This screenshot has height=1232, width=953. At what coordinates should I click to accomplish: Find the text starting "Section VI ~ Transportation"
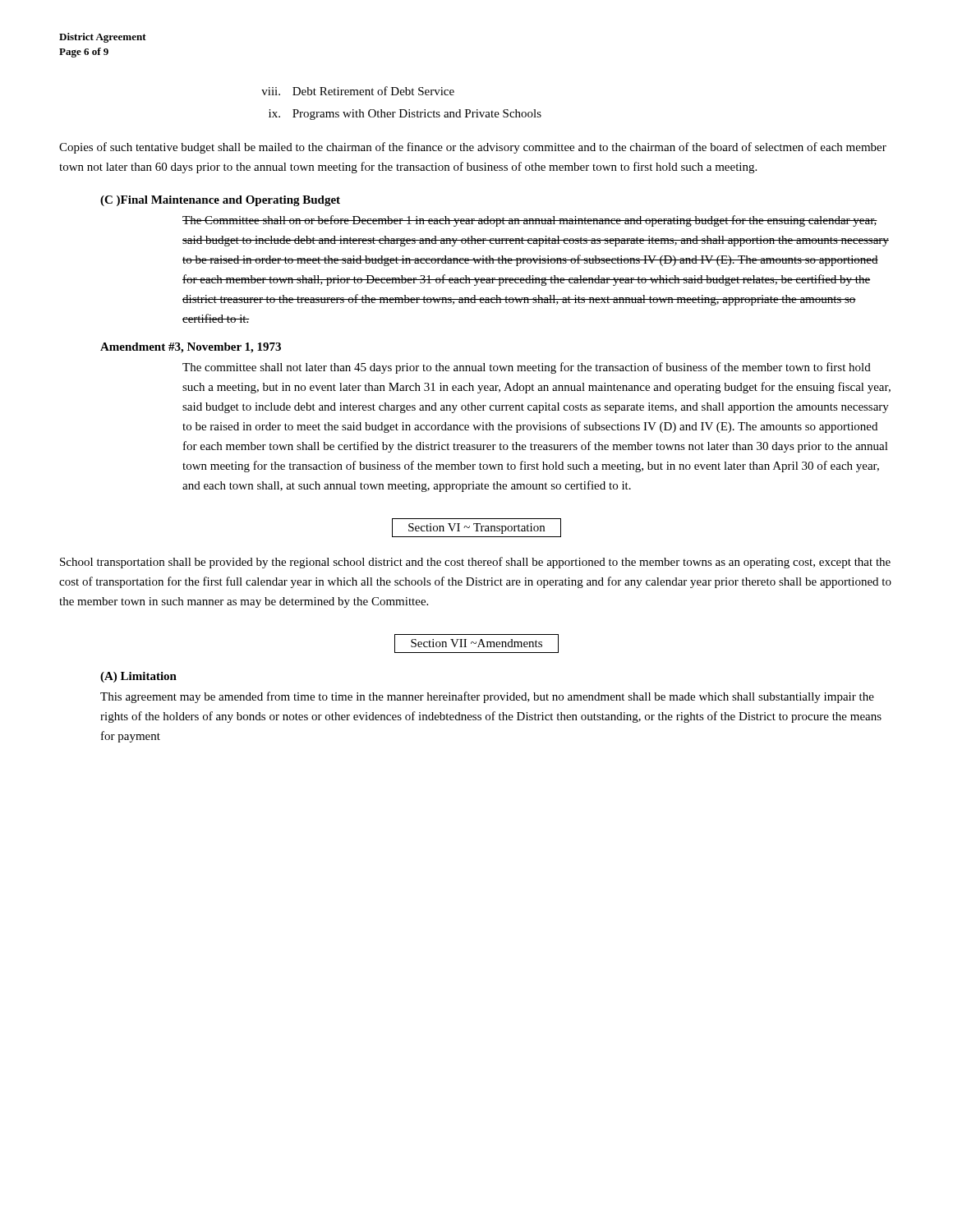click(476, 527)
